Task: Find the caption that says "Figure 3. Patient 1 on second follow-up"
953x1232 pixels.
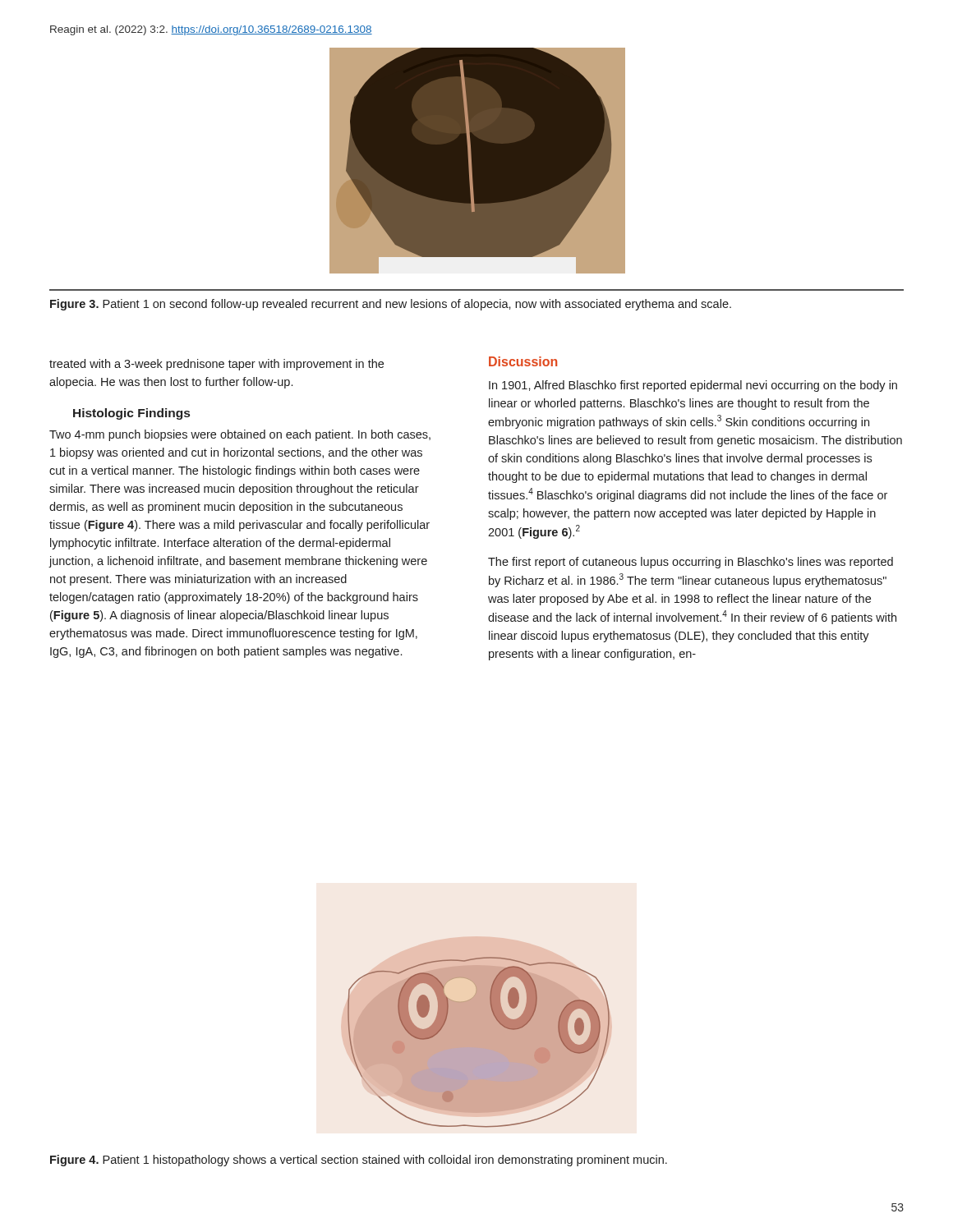Action: point(391,304)
